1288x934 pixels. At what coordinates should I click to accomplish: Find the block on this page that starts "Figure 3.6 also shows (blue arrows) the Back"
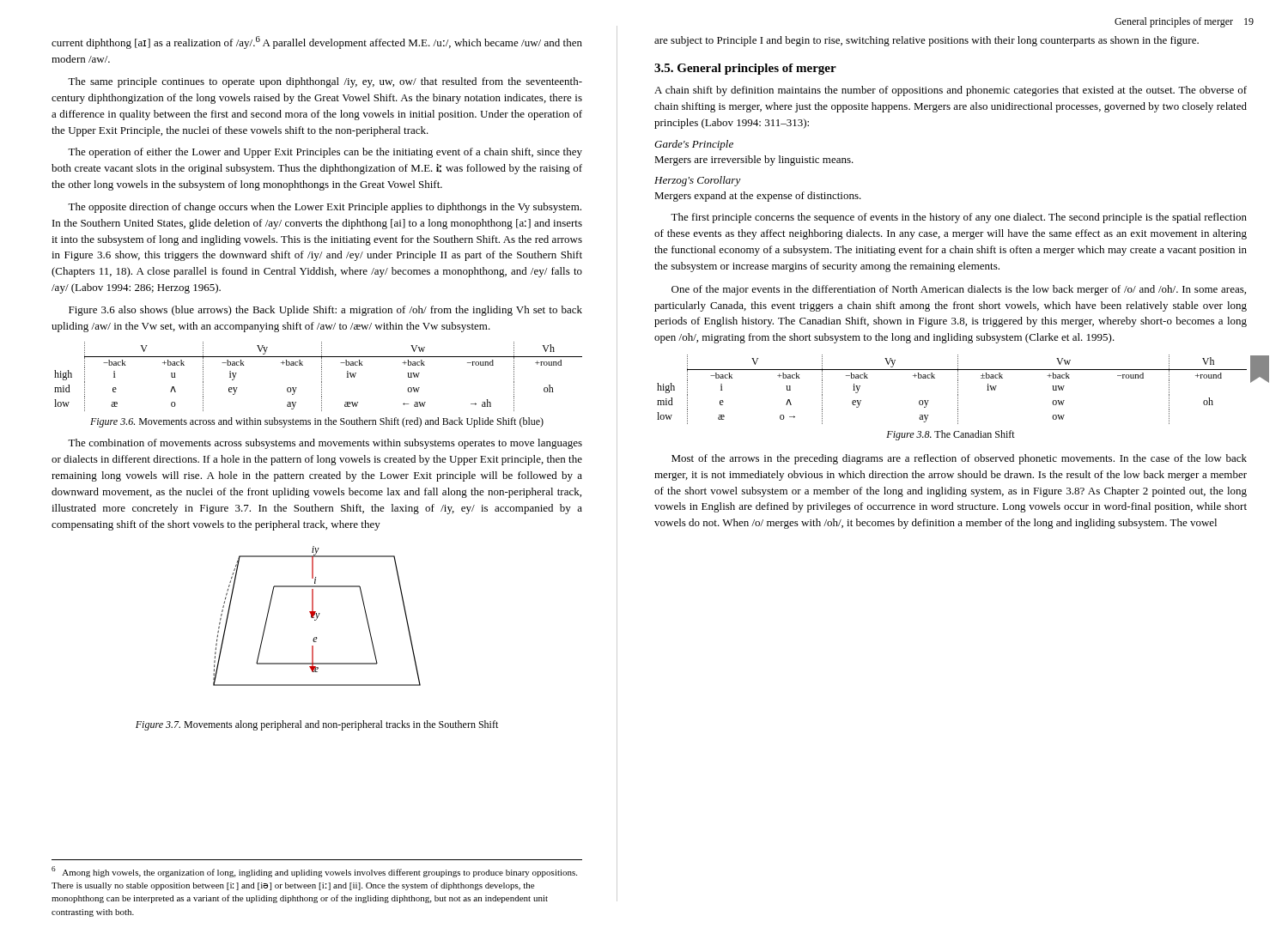[317, 318]
